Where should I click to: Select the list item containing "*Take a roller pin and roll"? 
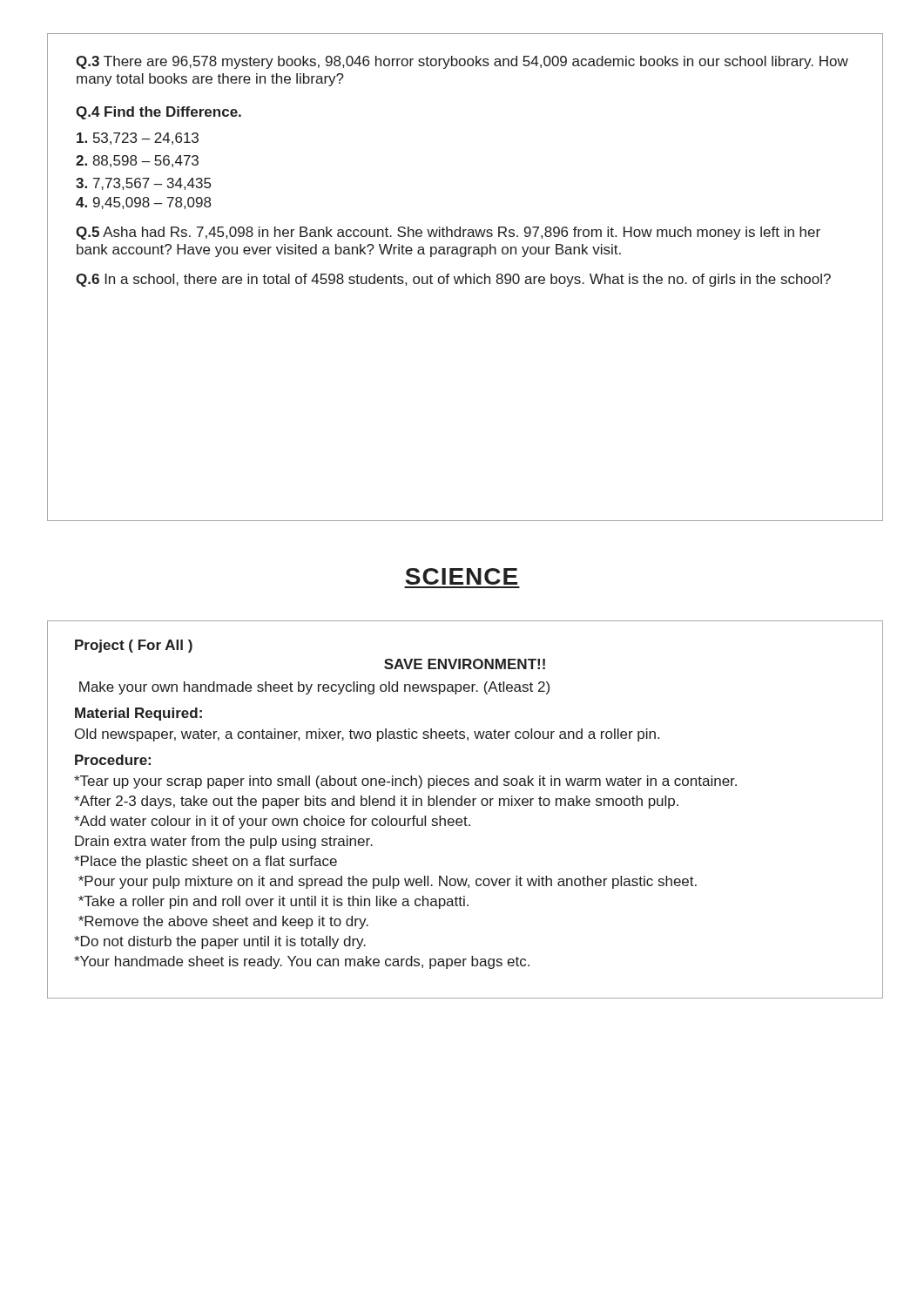click(x=272, y=901)
